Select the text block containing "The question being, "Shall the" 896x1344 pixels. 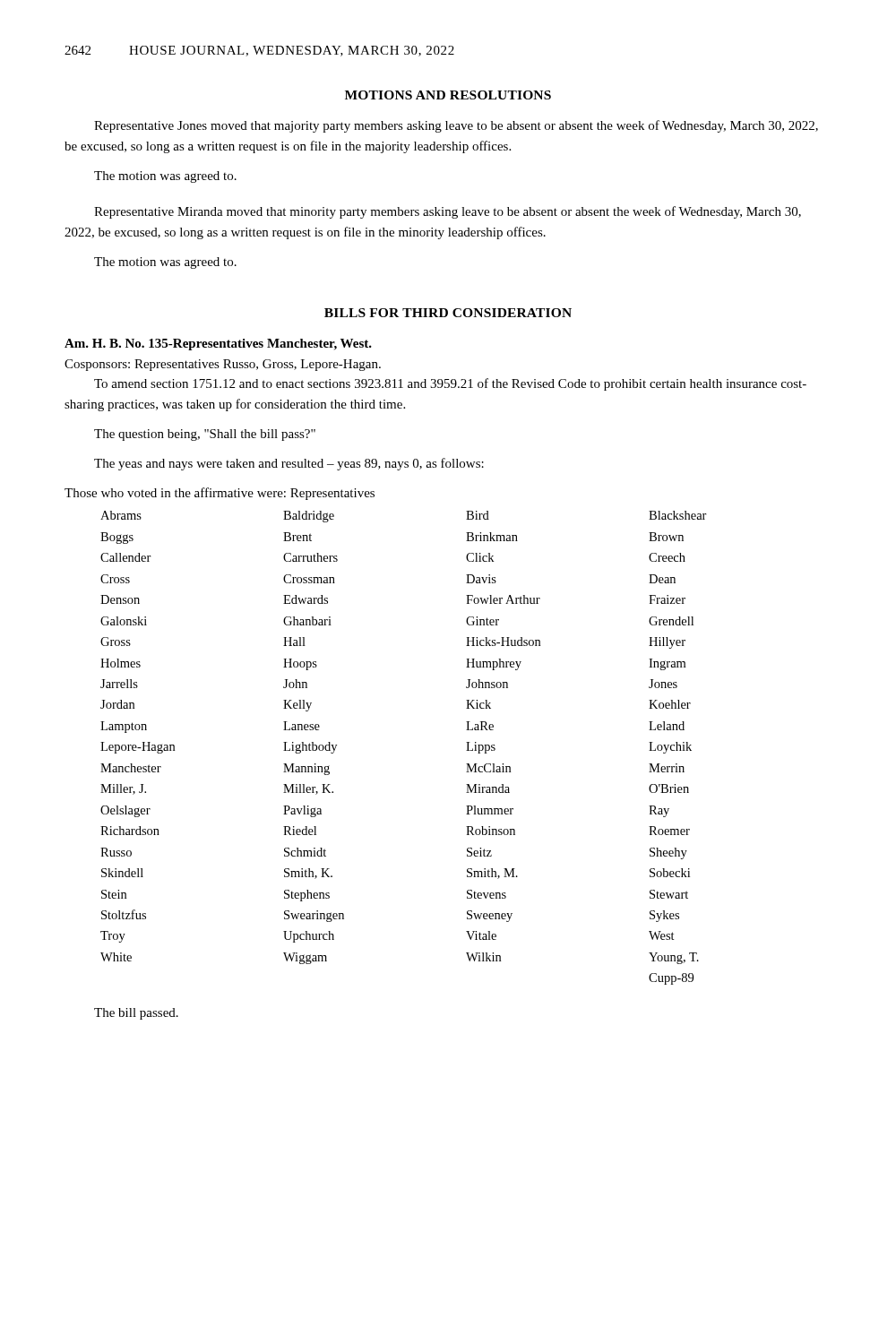[205, 434]
